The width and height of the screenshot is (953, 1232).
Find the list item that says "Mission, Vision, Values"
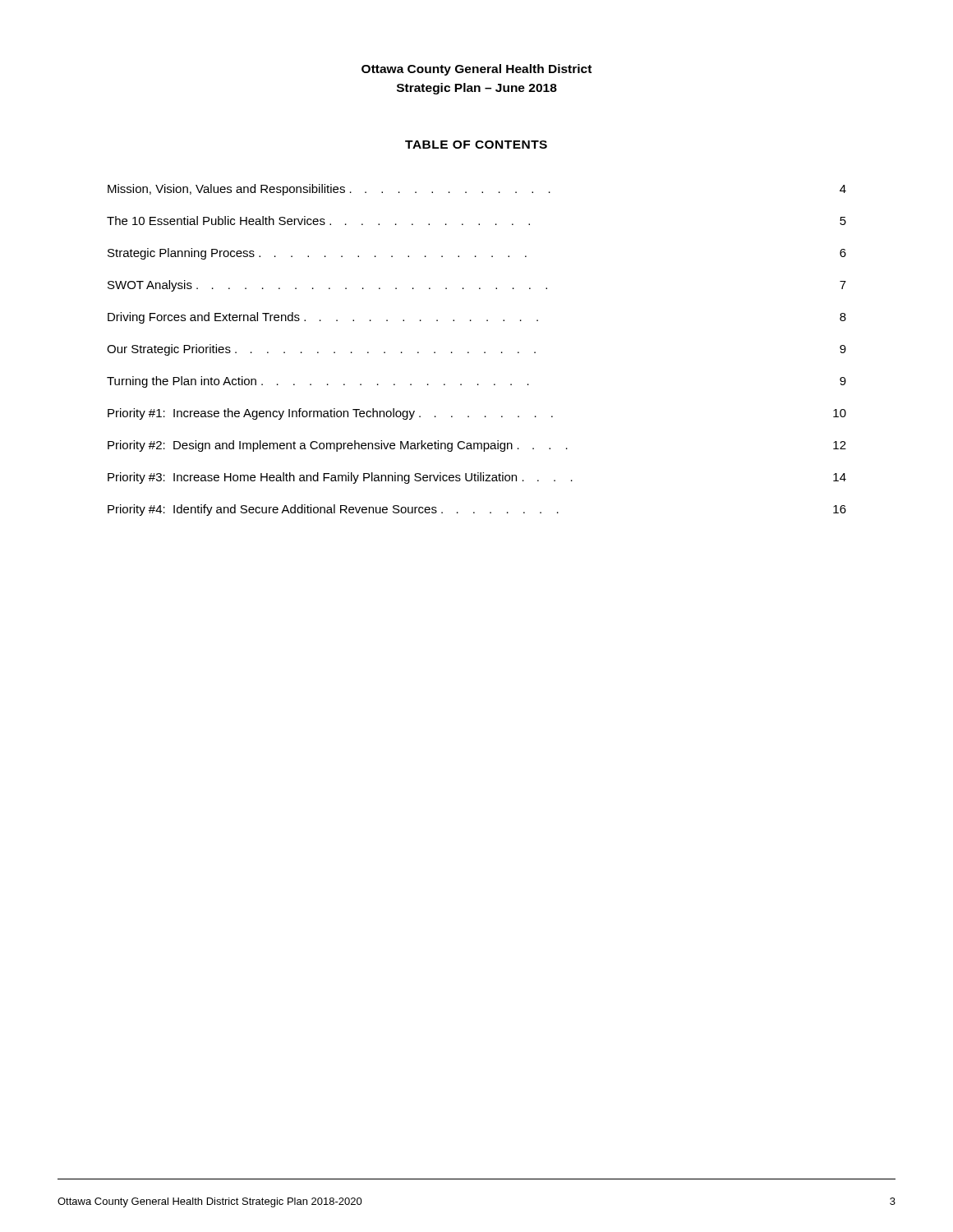point(476,188)
